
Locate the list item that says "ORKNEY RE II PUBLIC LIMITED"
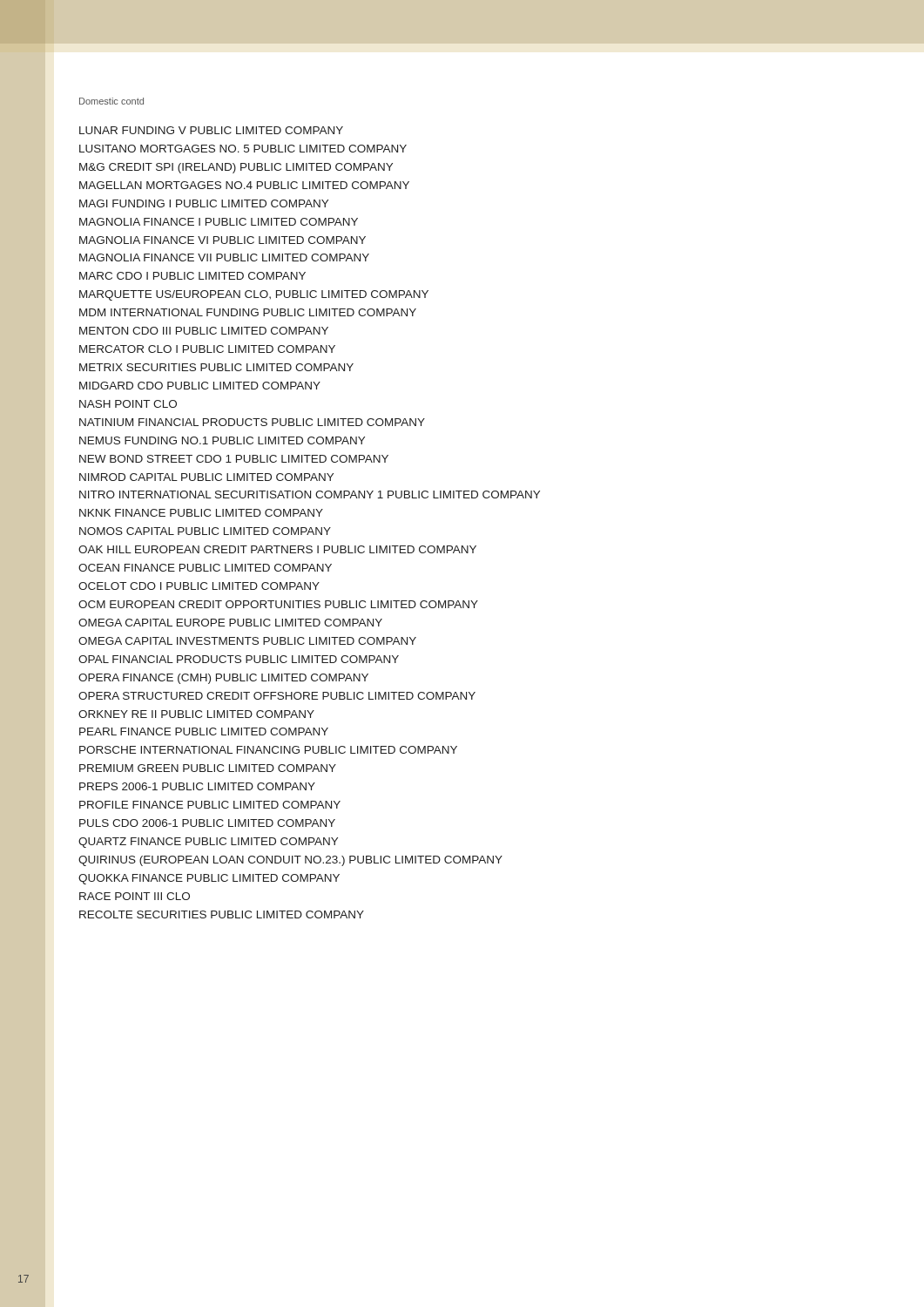(196, 714)
